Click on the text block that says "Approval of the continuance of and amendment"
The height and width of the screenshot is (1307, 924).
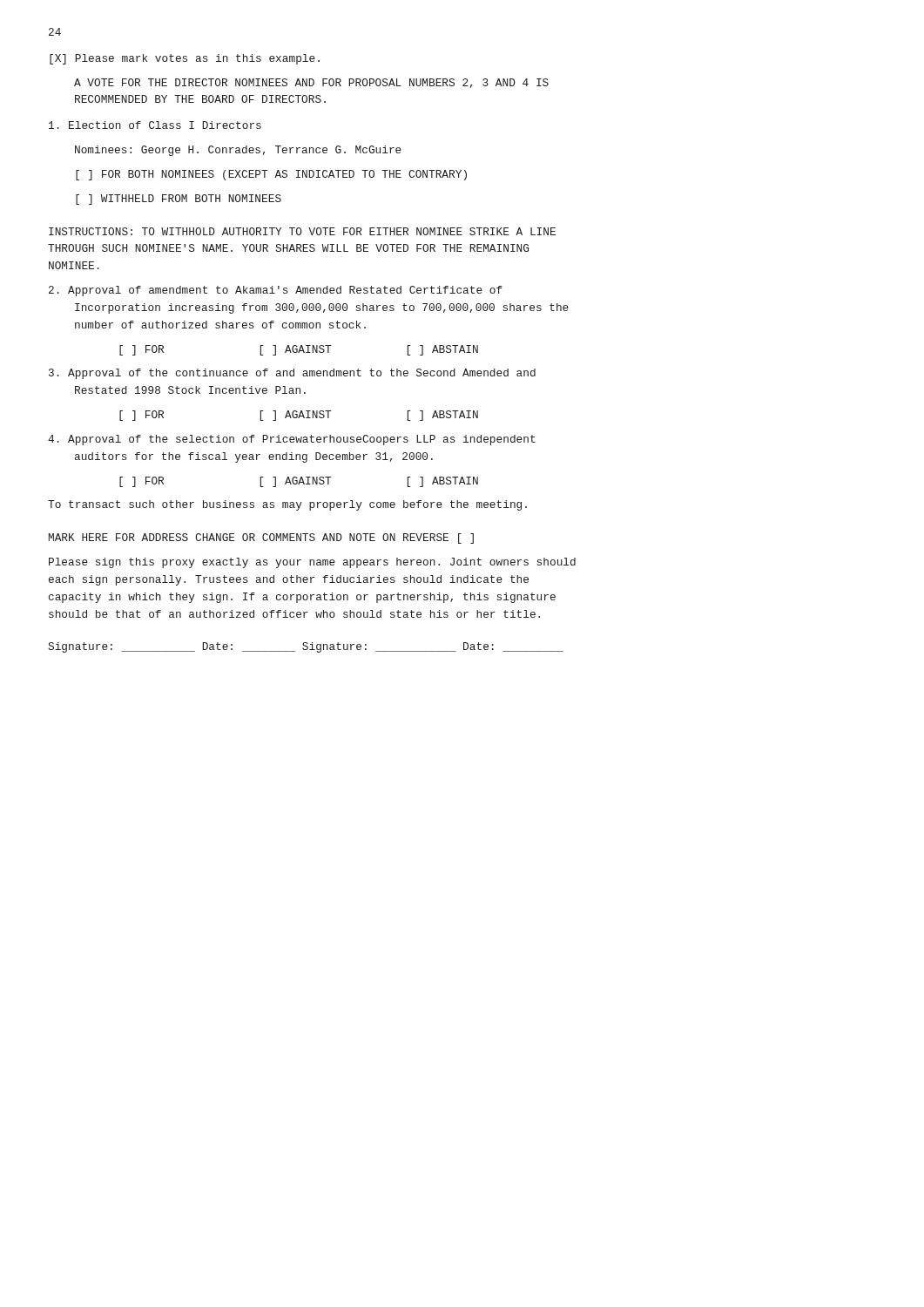292,384
